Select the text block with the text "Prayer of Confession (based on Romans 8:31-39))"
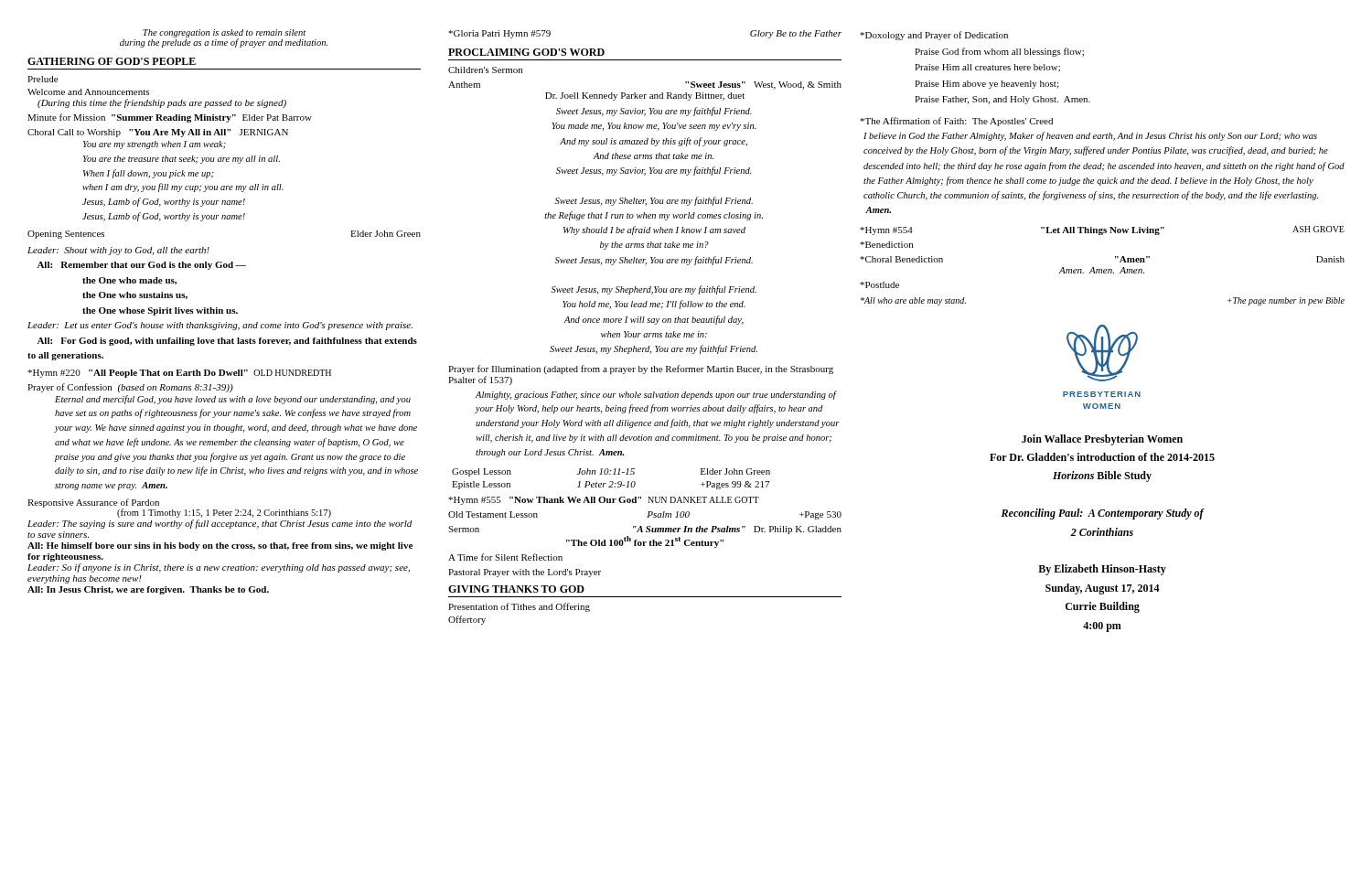 tap(224, 437)
